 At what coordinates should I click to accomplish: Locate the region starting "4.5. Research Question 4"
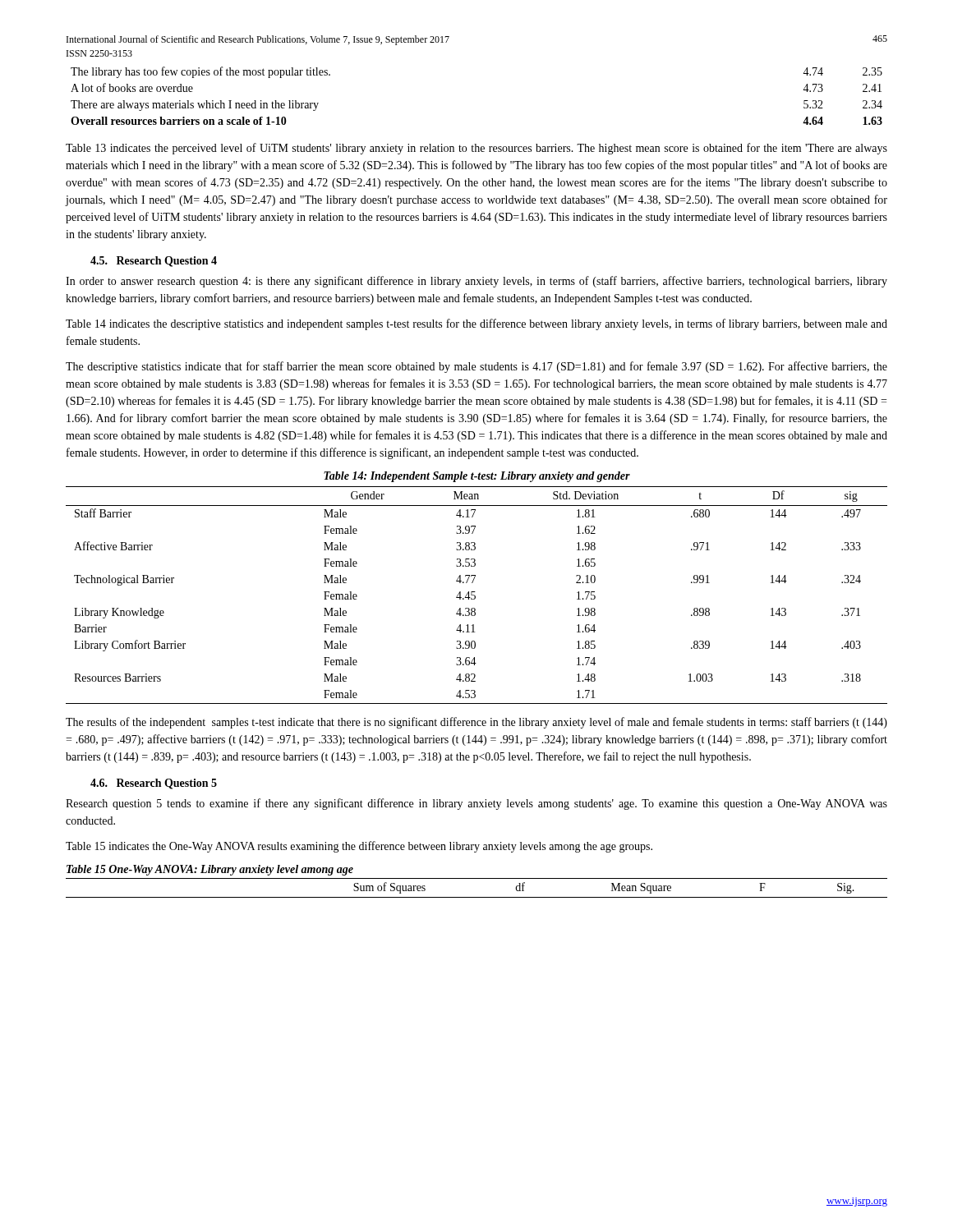[154, 260]
